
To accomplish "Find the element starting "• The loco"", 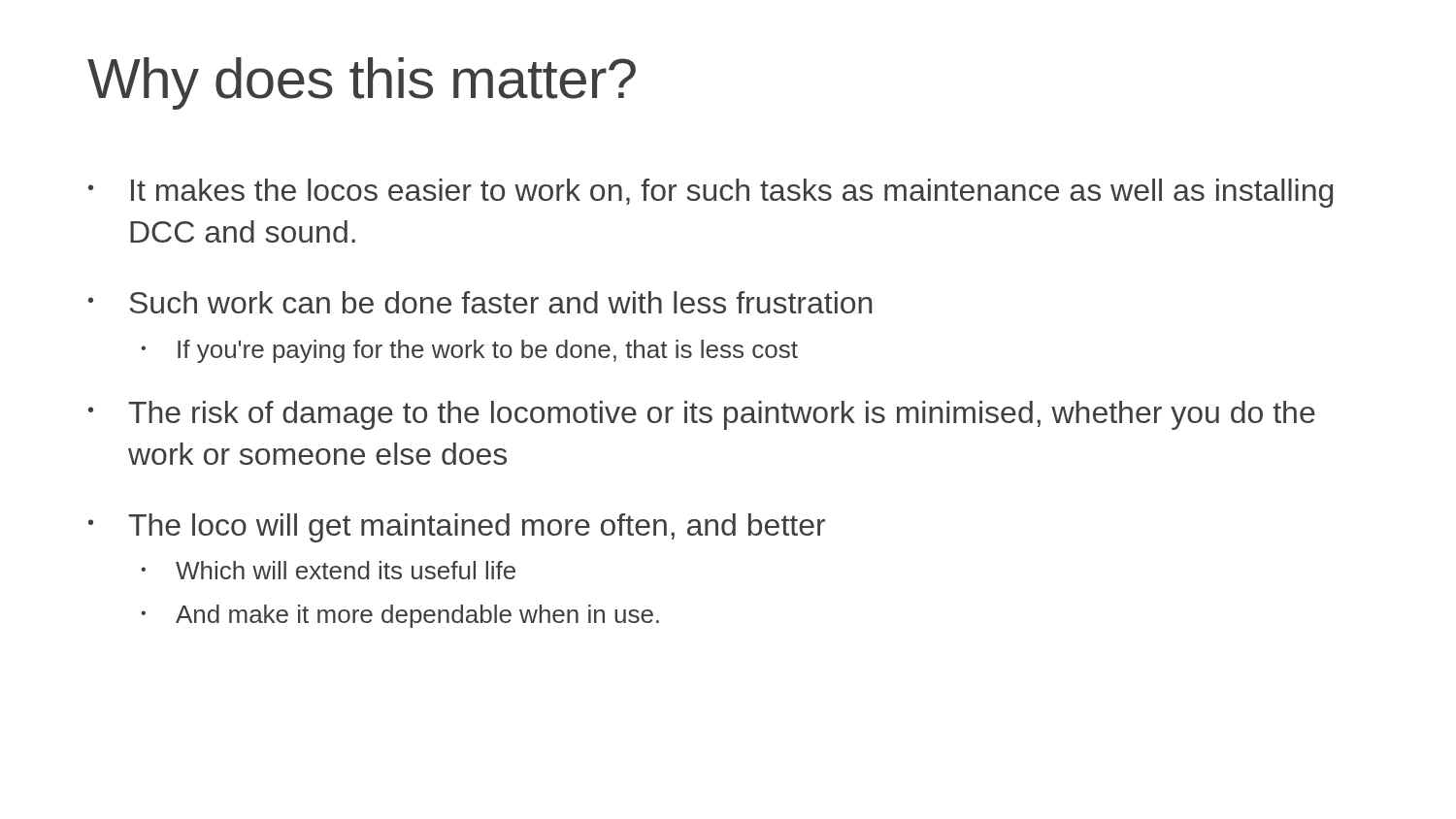I will pyautogui.click(x=457, y=526).
